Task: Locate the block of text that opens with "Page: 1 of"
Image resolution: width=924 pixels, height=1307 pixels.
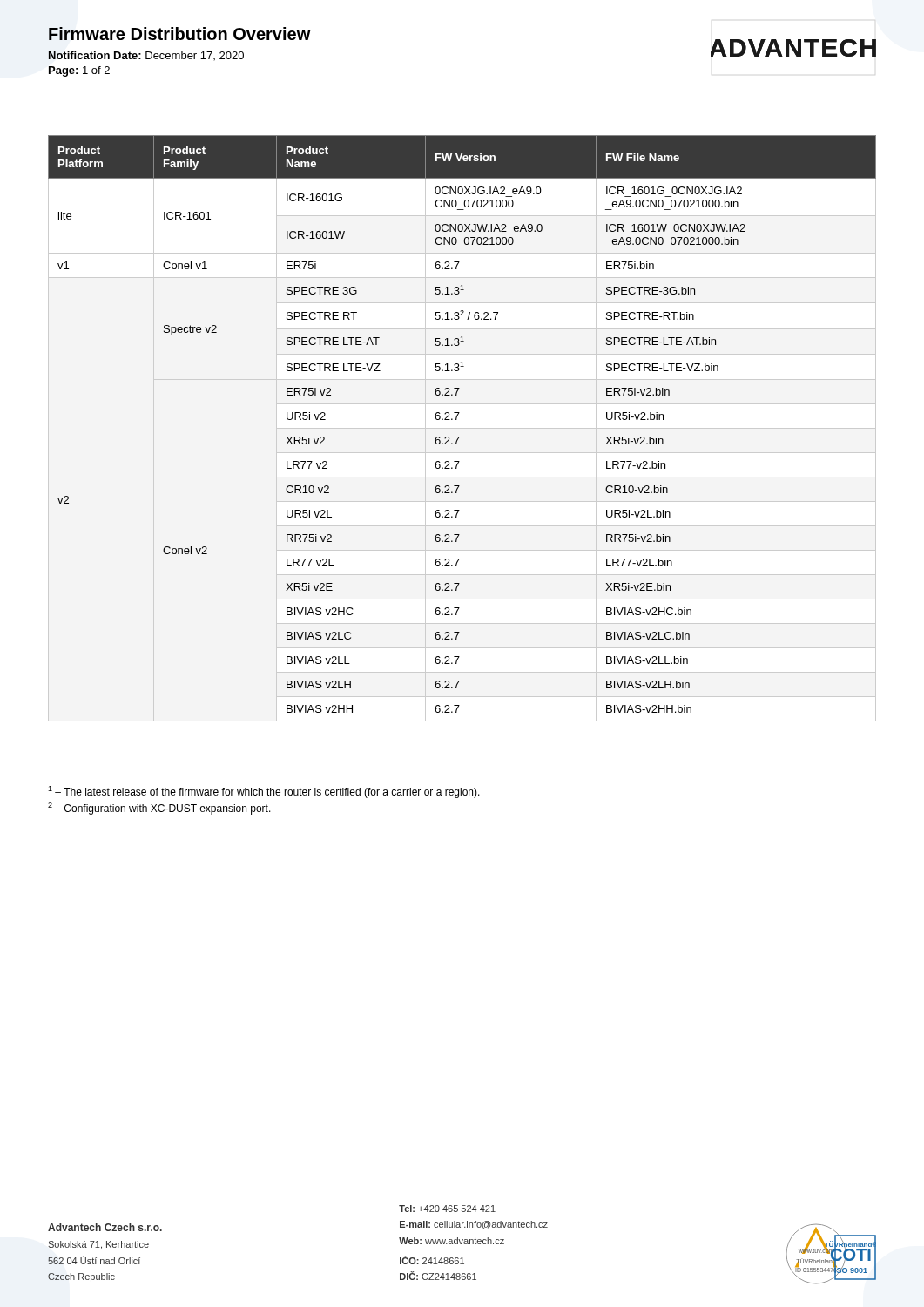Action: tap(79, 70)
